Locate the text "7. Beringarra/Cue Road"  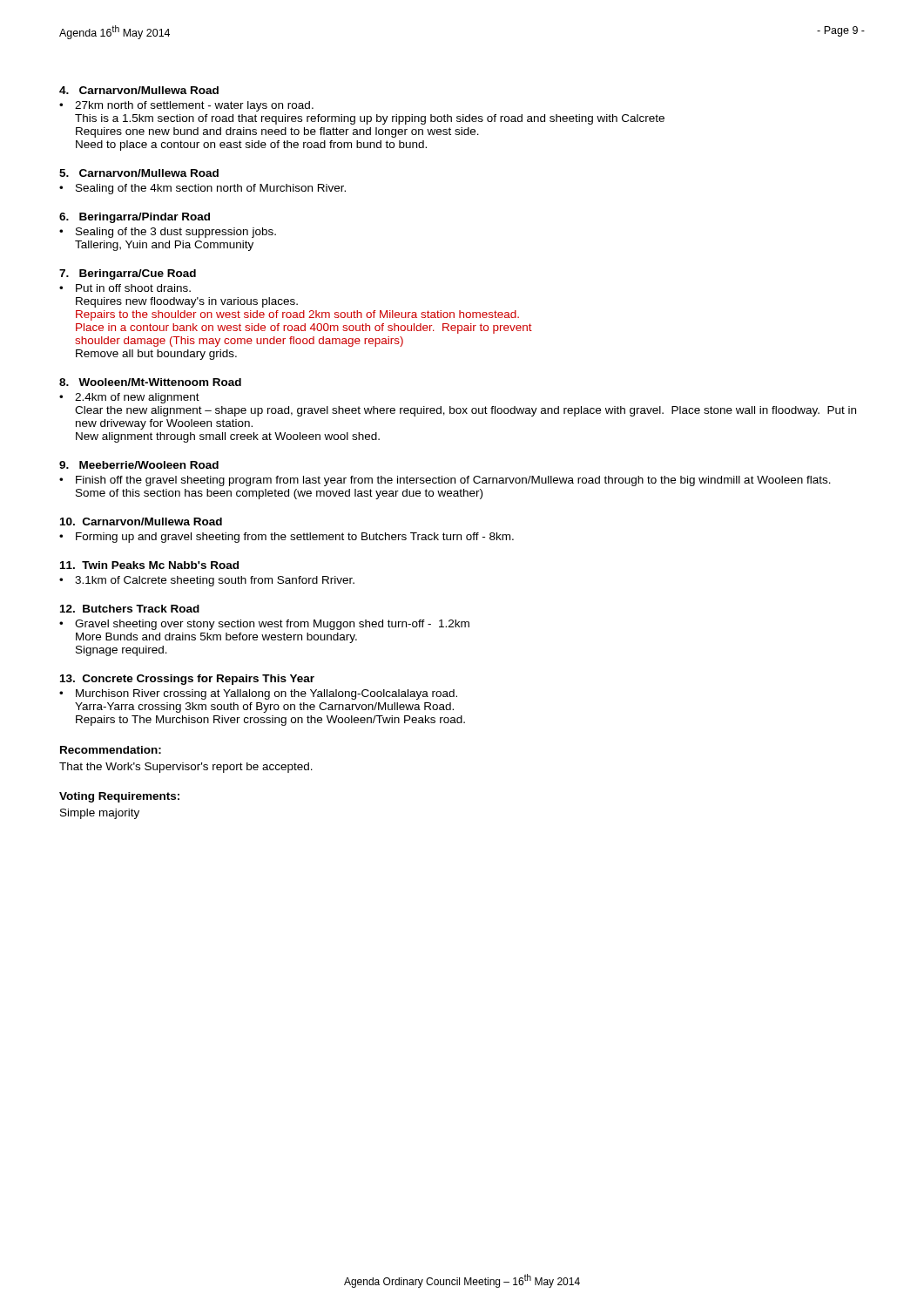(x=128, y=273)
